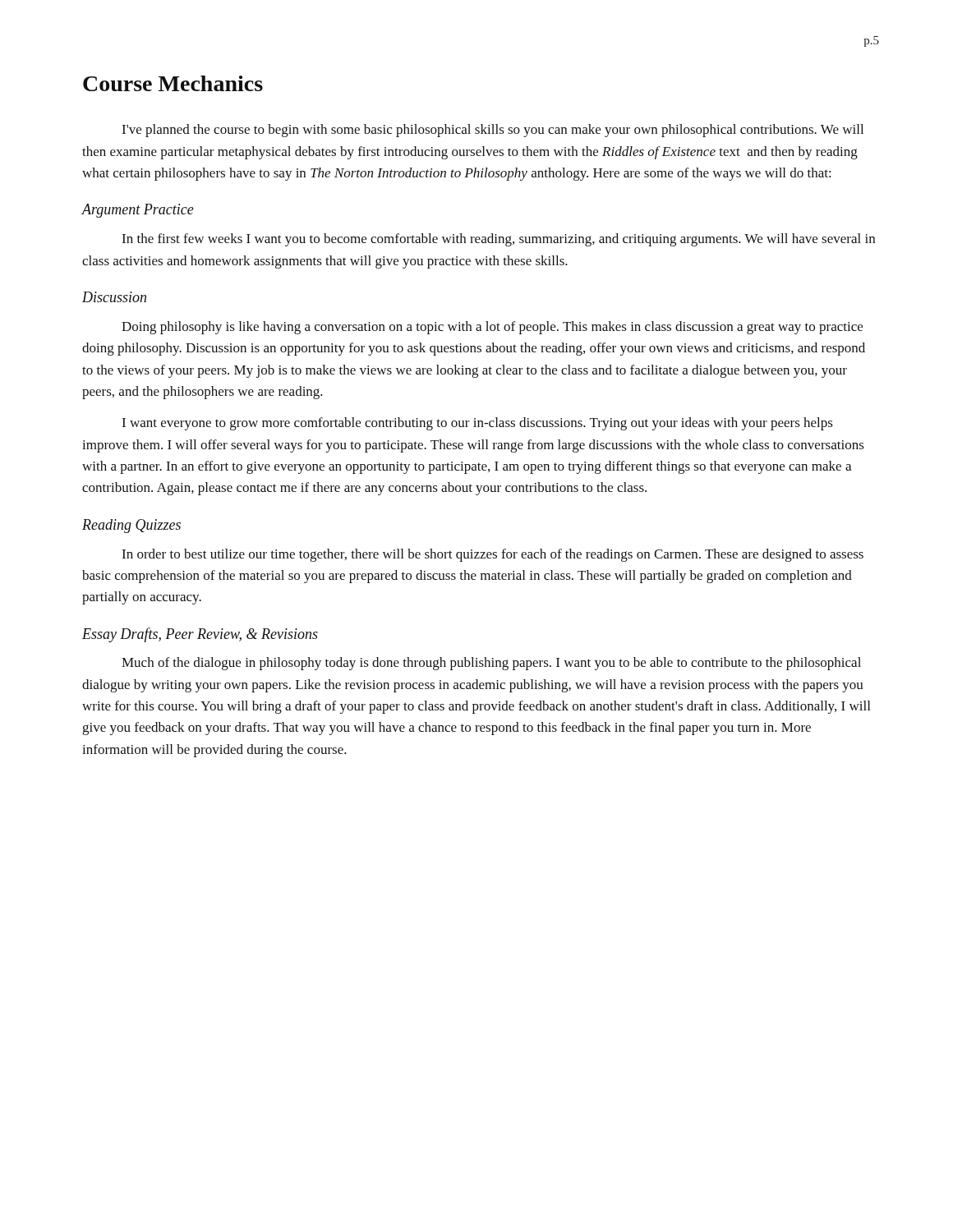Point to the text block starting "Essay Drafts, Peer"
Viewport: 953px width, 1232px height.
pos(200,635)
